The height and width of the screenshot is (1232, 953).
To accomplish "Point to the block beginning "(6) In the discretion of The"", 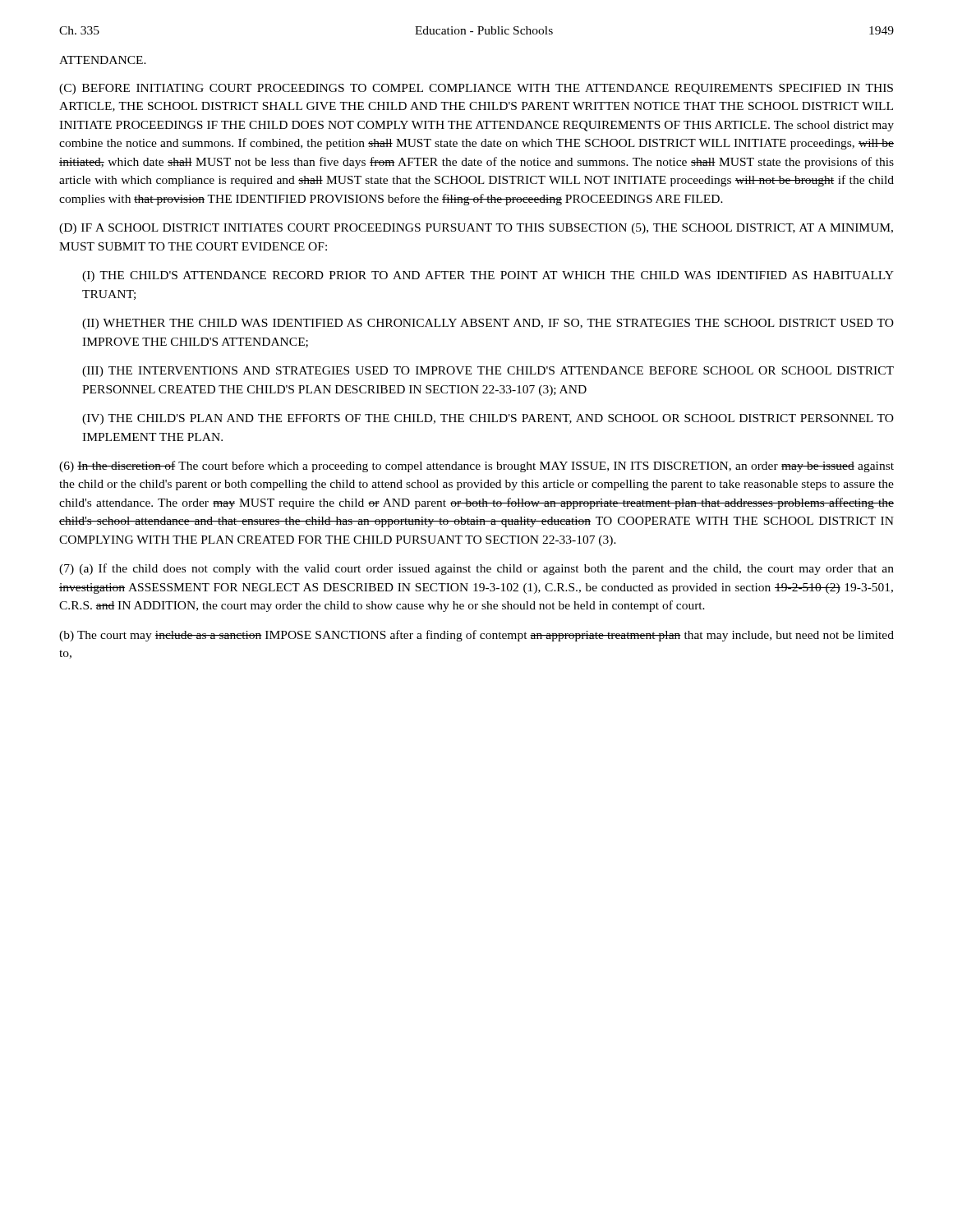I will pyautogui.click(x=476, y=502).
